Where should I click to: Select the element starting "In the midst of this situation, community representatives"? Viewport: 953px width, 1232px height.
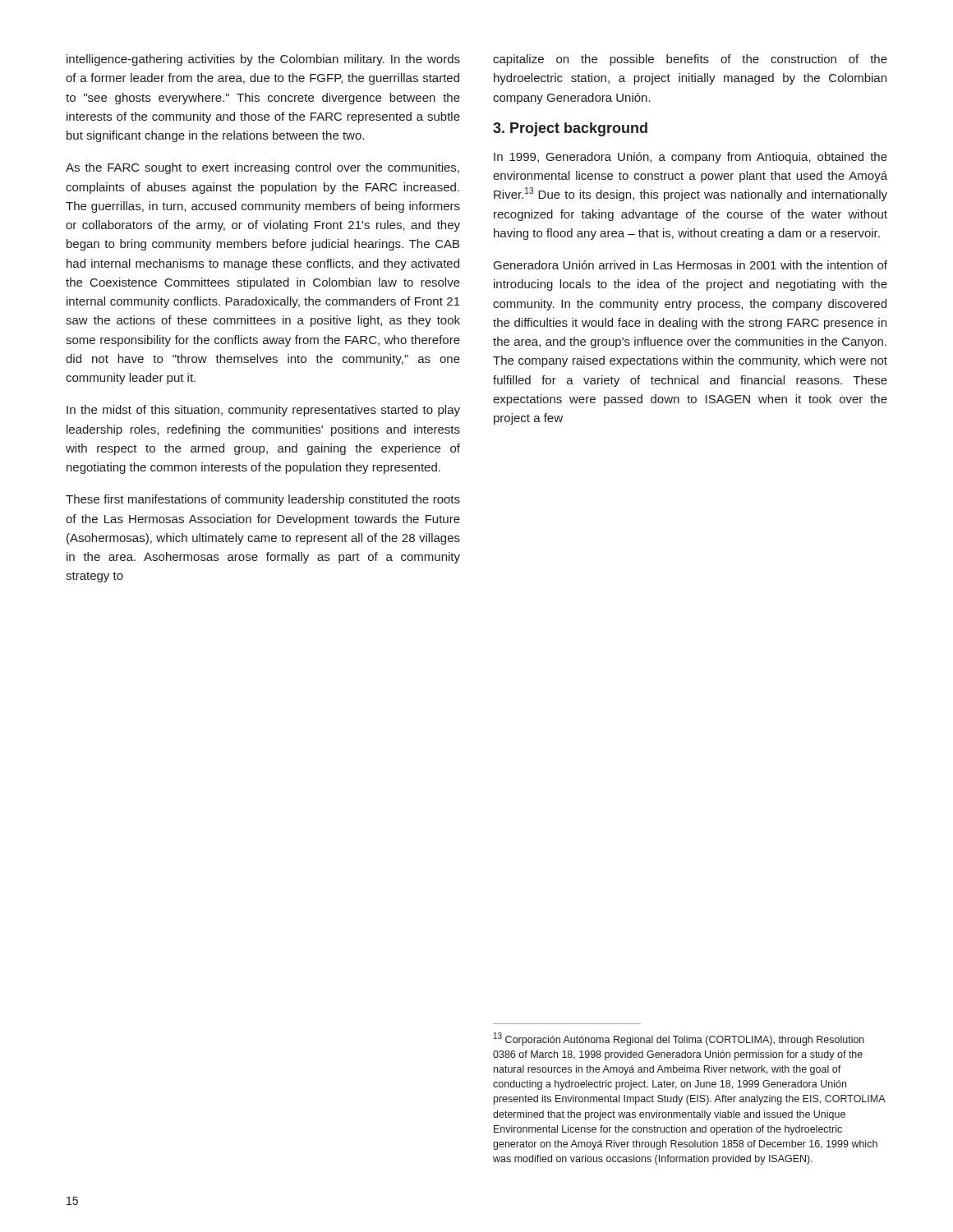[x=263, y=438]
